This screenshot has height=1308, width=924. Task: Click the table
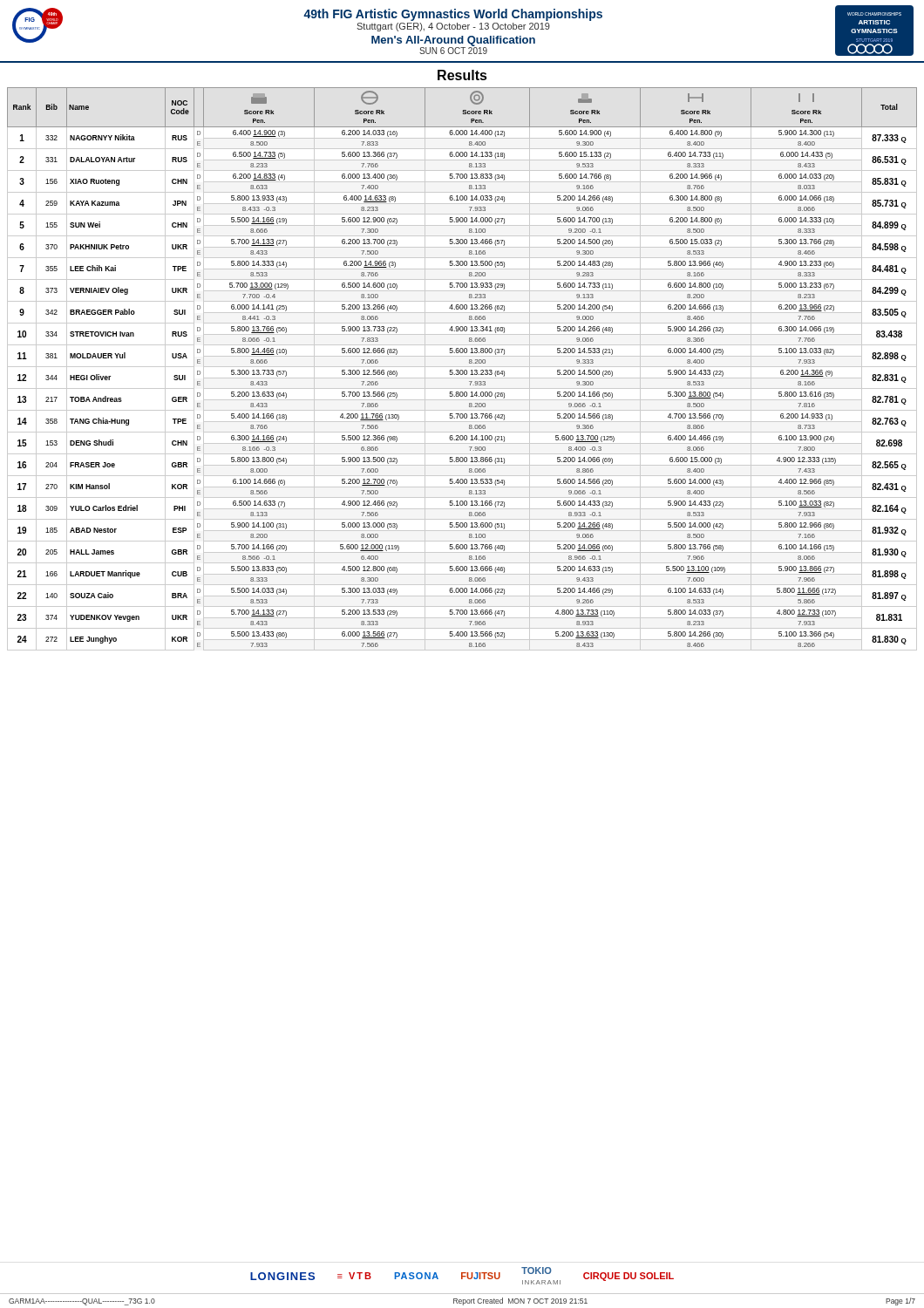pyautogui.click(x=462, y=369)
